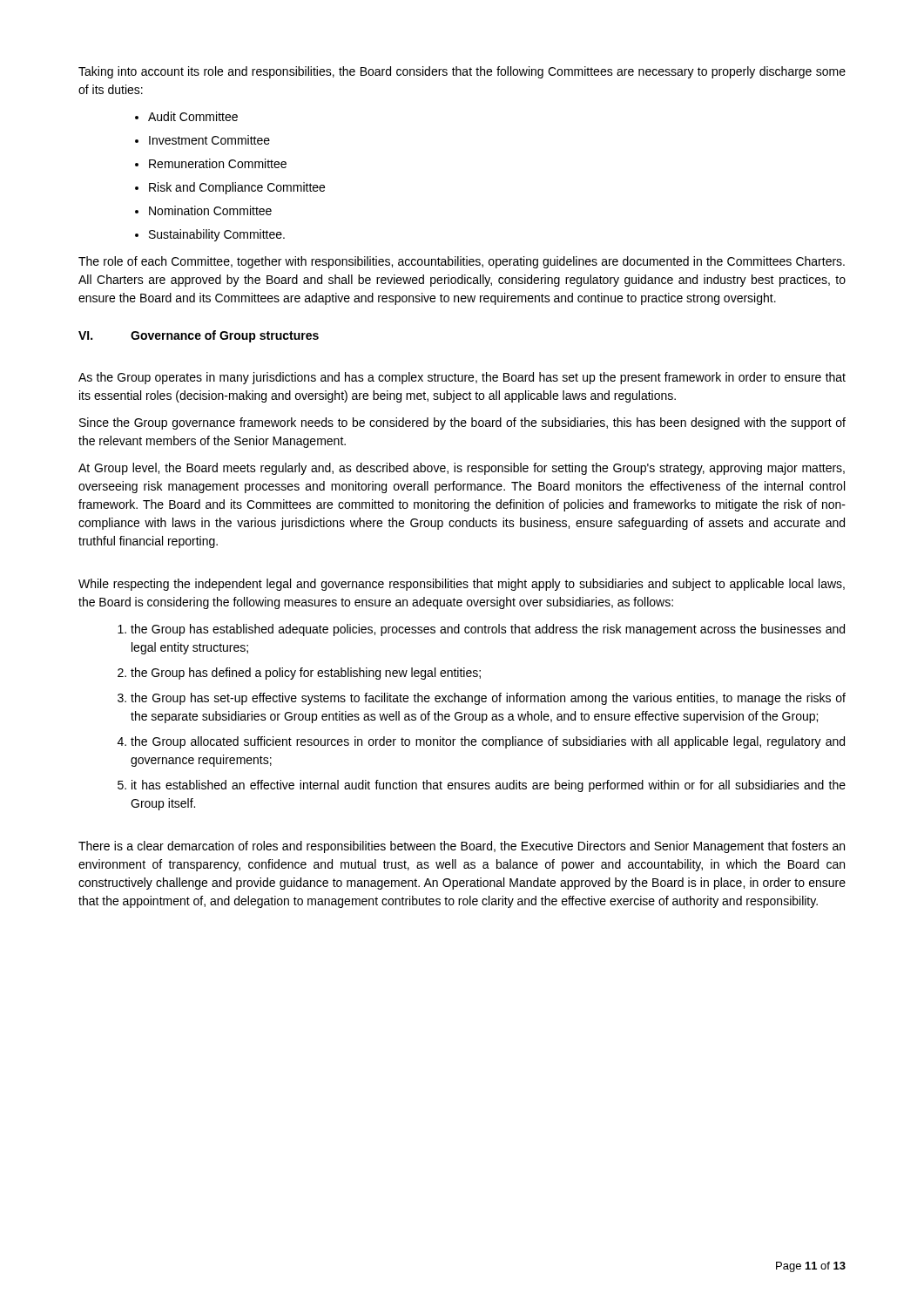Find the text block starting "Audit Committee"
The height and width of the screenshot is (1307, 924).
[x=193, y=116]
